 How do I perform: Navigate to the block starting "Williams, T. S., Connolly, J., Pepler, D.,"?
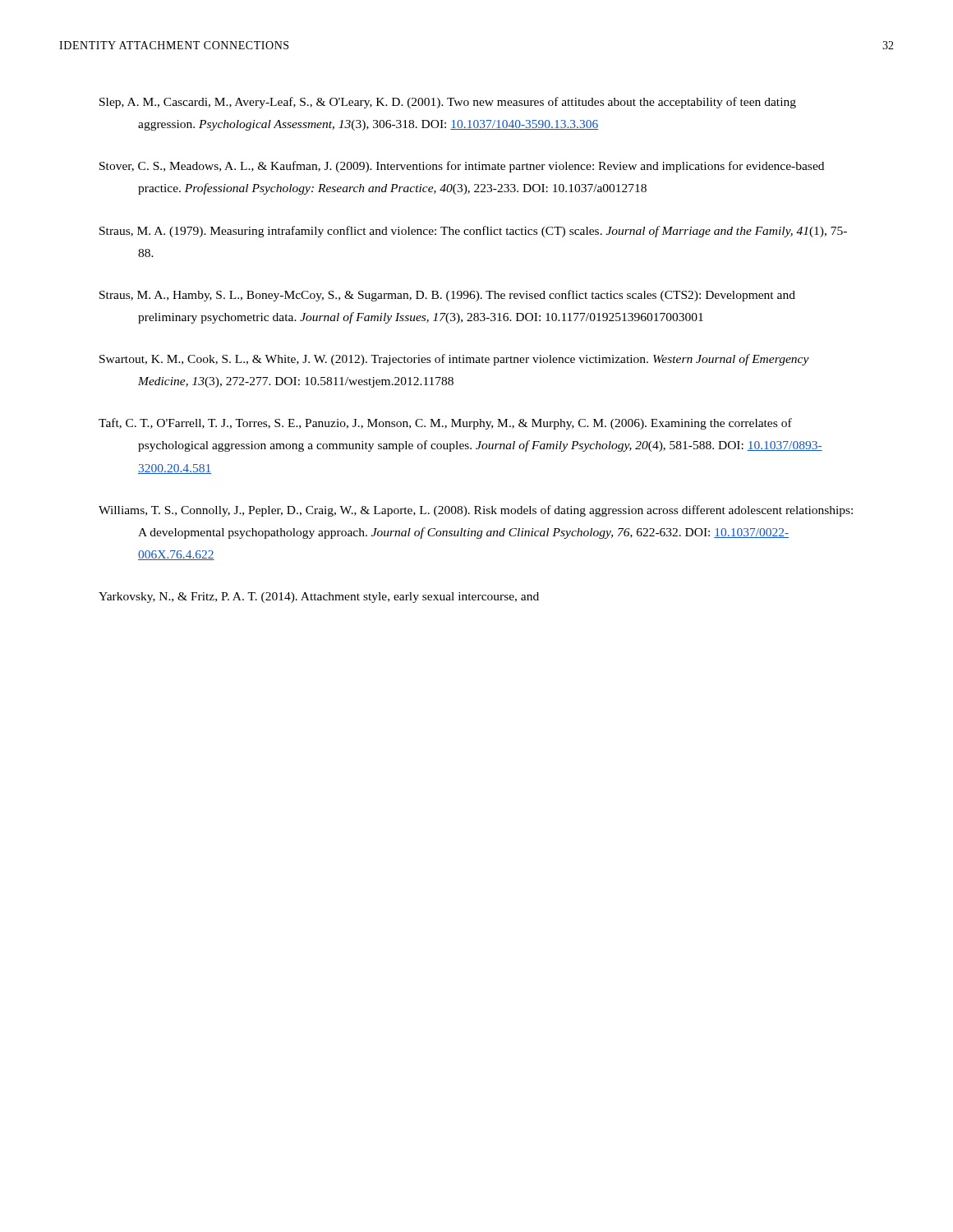click(x=476, y=532)
